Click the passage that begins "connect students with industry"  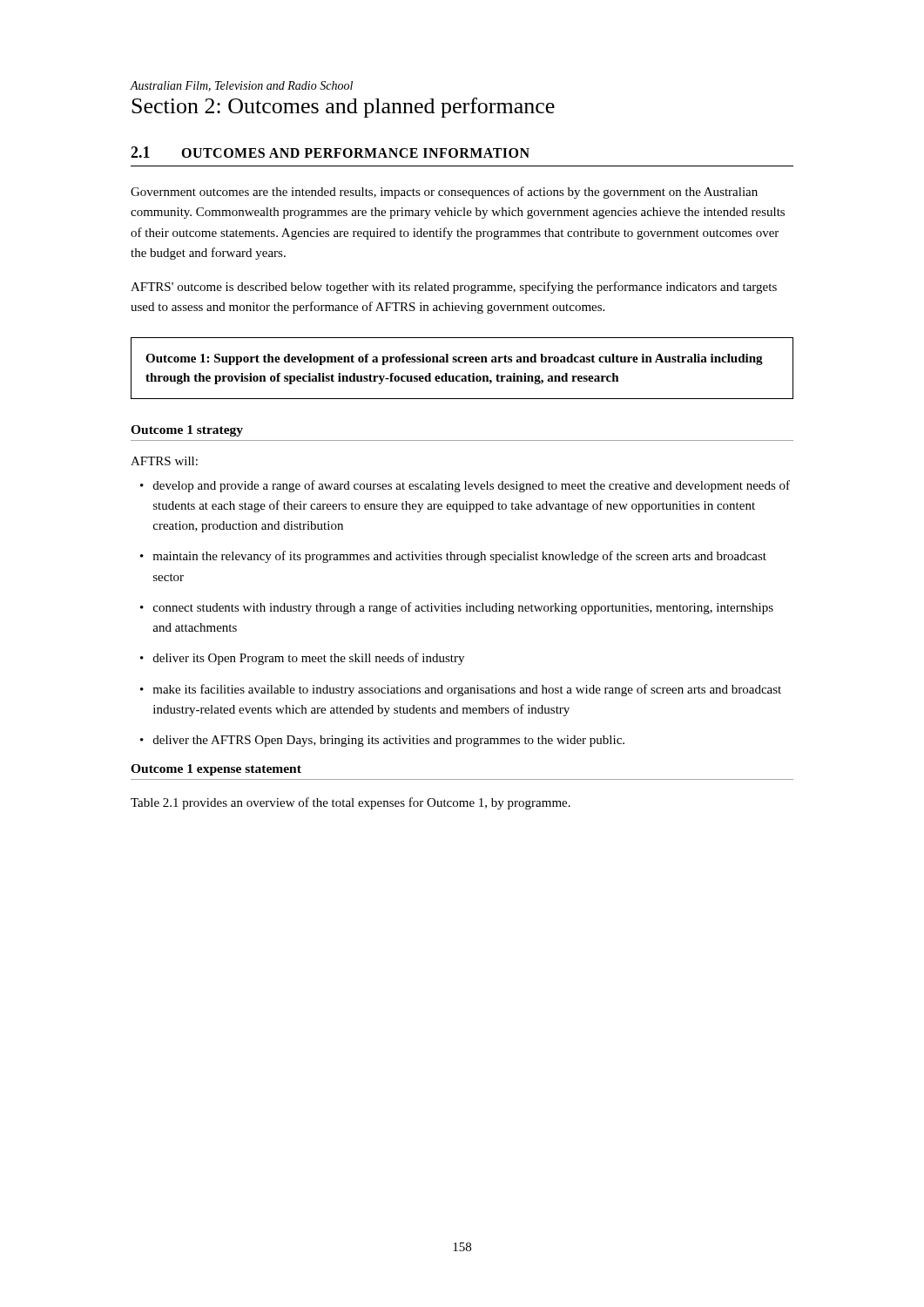[x=463, y=617]
